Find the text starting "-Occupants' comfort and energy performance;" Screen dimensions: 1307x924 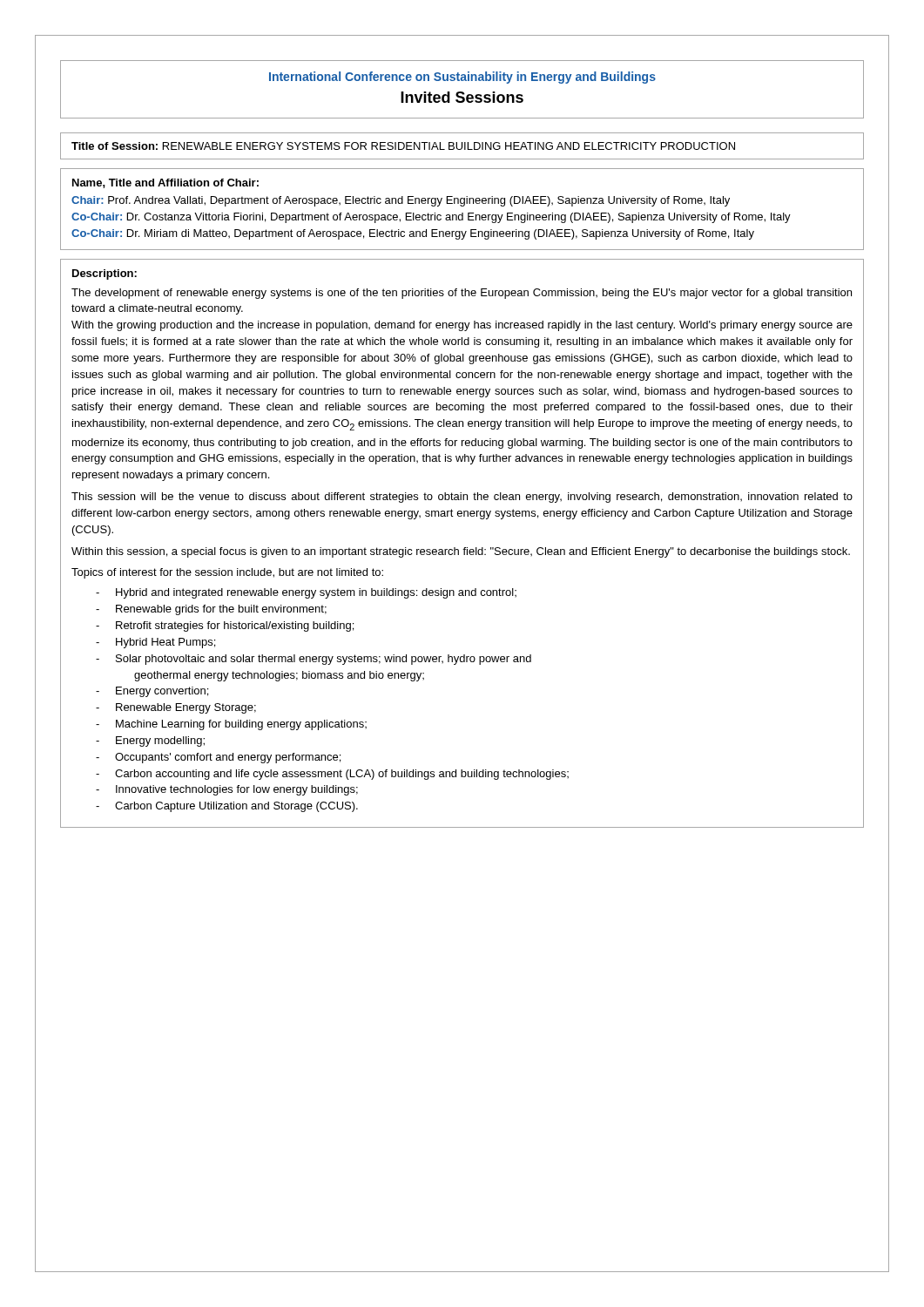pos(219,757)
